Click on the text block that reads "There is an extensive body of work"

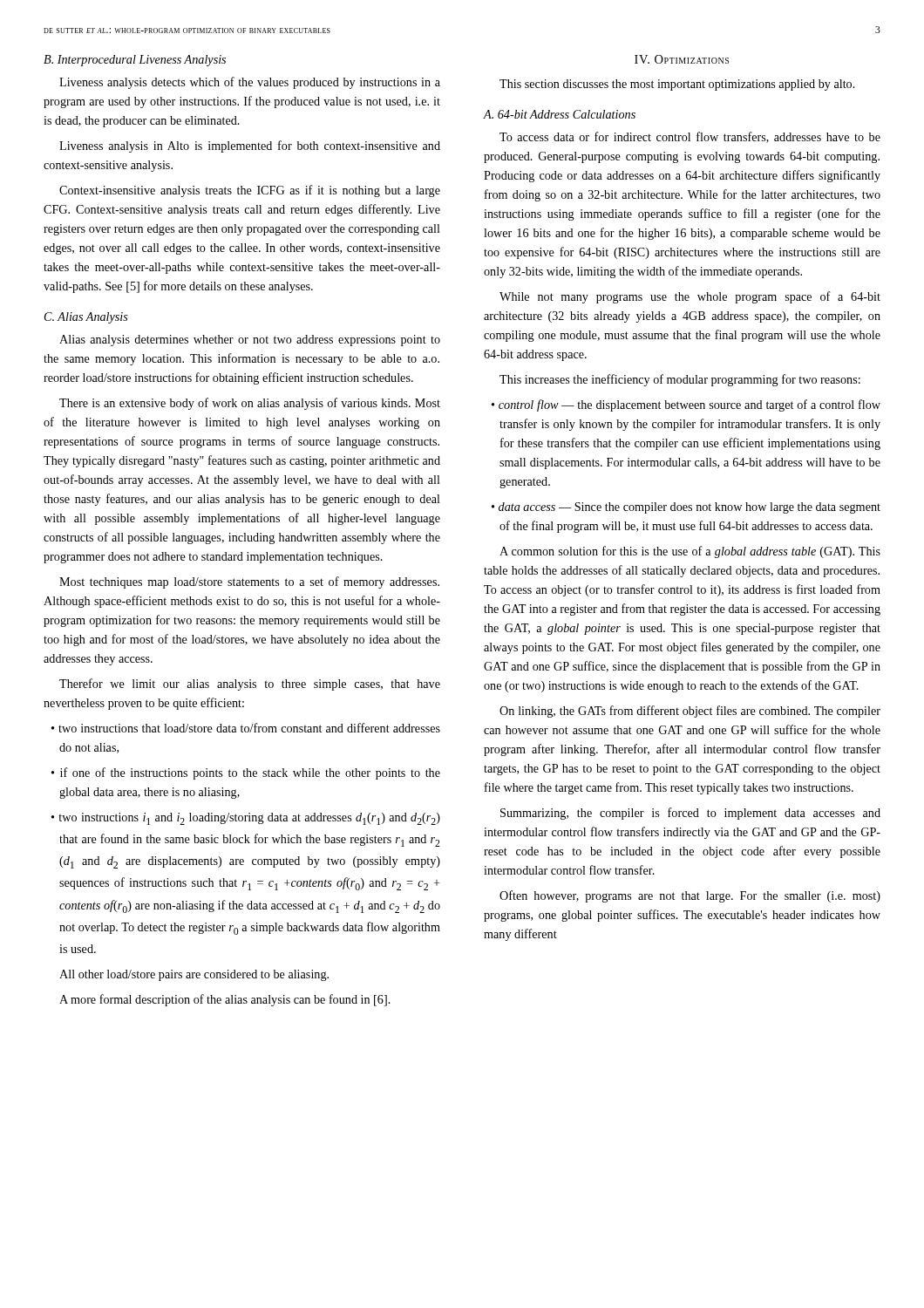click(x=242, y=480)
